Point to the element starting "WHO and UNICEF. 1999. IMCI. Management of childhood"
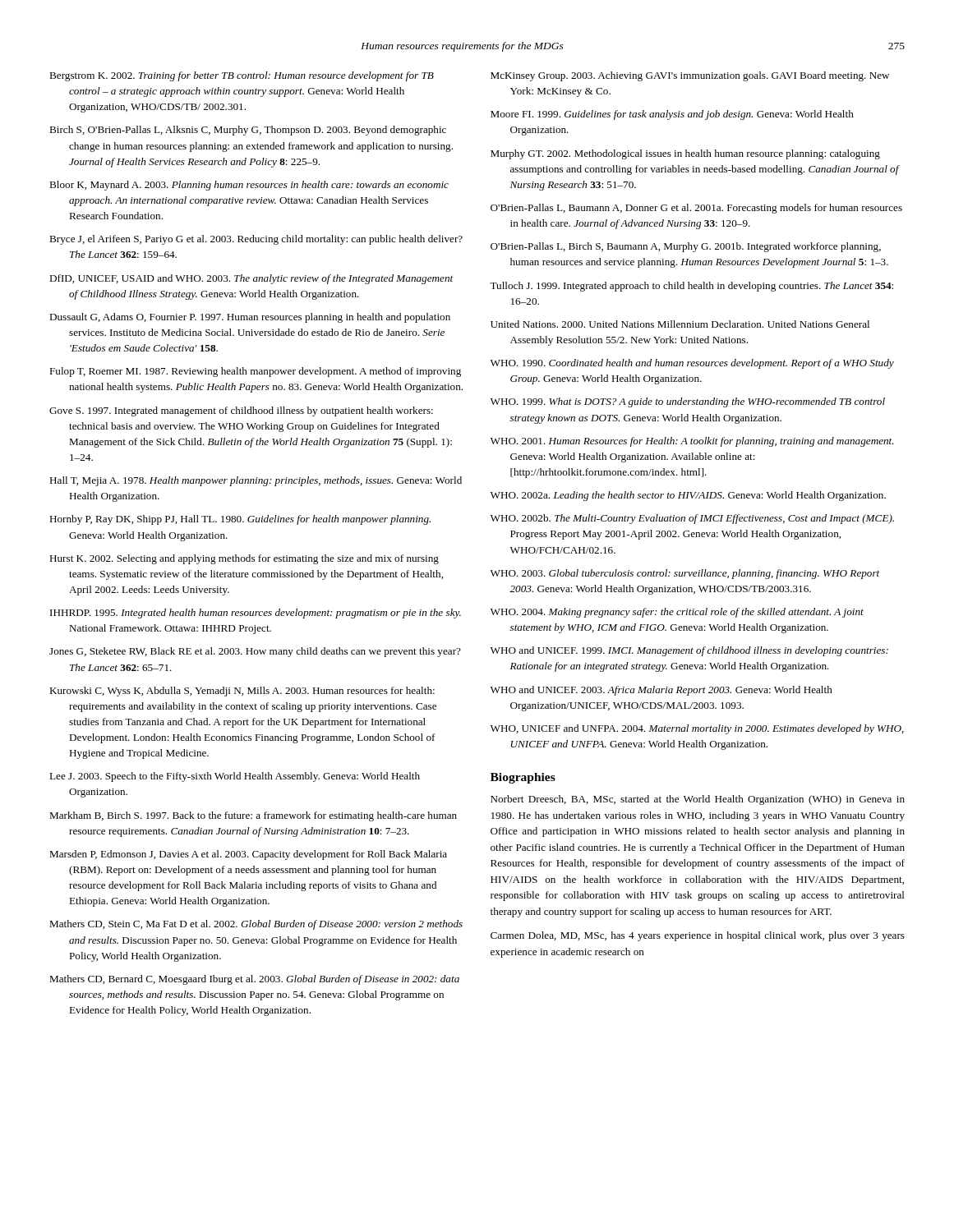This screenshot has width=954, height=1232. tap(690, 658)
